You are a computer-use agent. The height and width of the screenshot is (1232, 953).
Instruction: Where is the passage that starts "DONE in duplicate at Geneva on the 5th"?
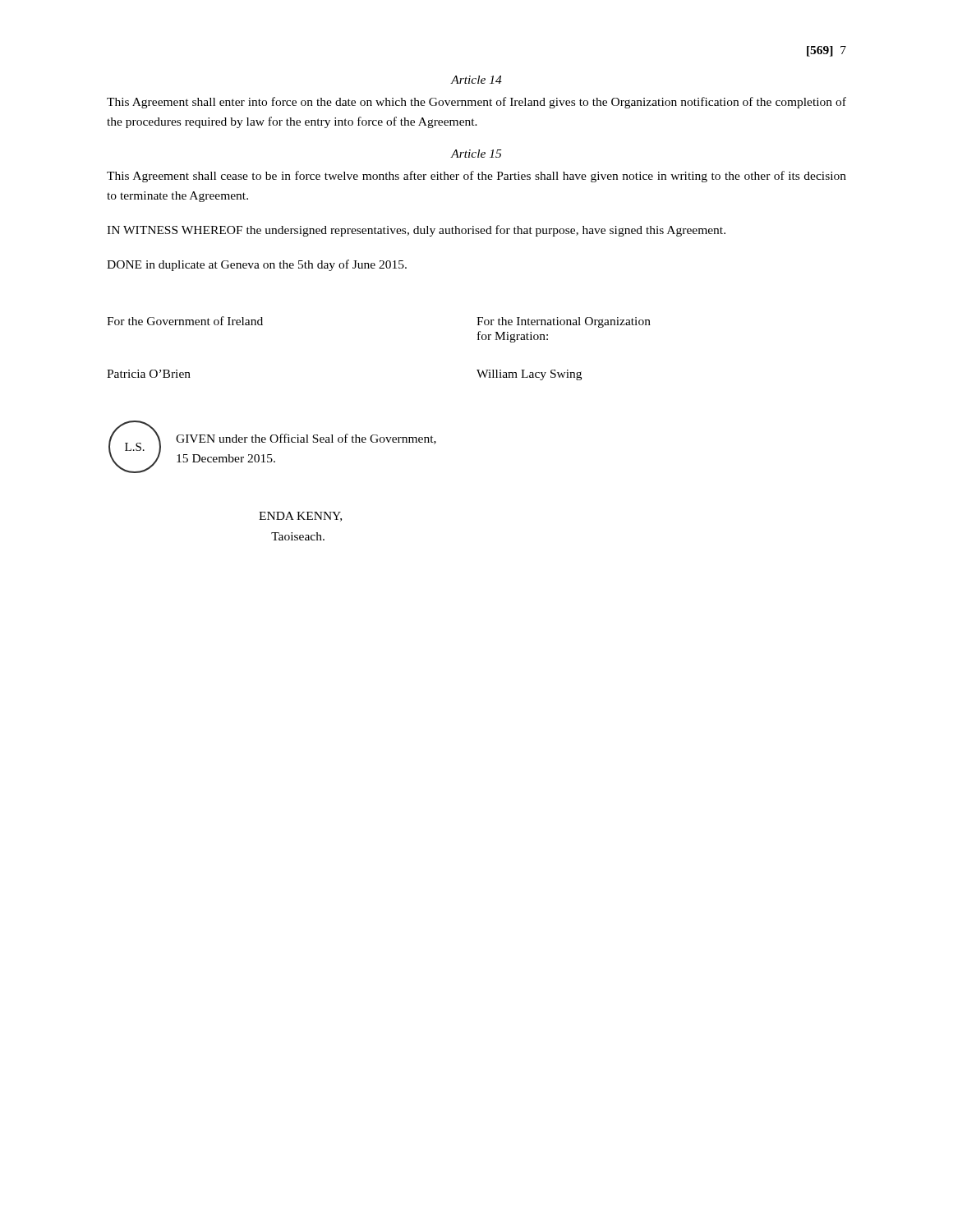(x=257, y=264)
